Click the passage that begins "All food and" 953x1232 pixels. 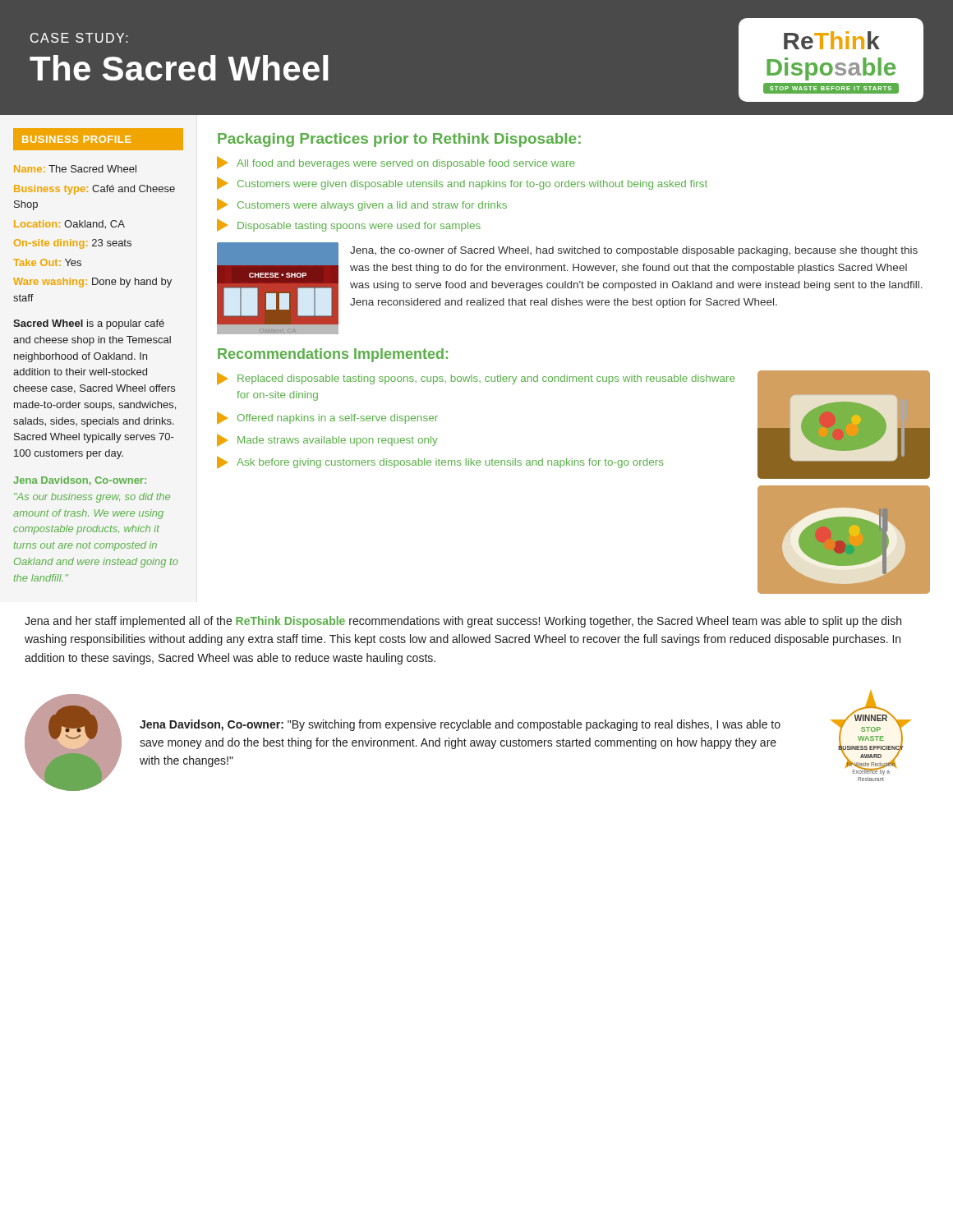point(396,164)
